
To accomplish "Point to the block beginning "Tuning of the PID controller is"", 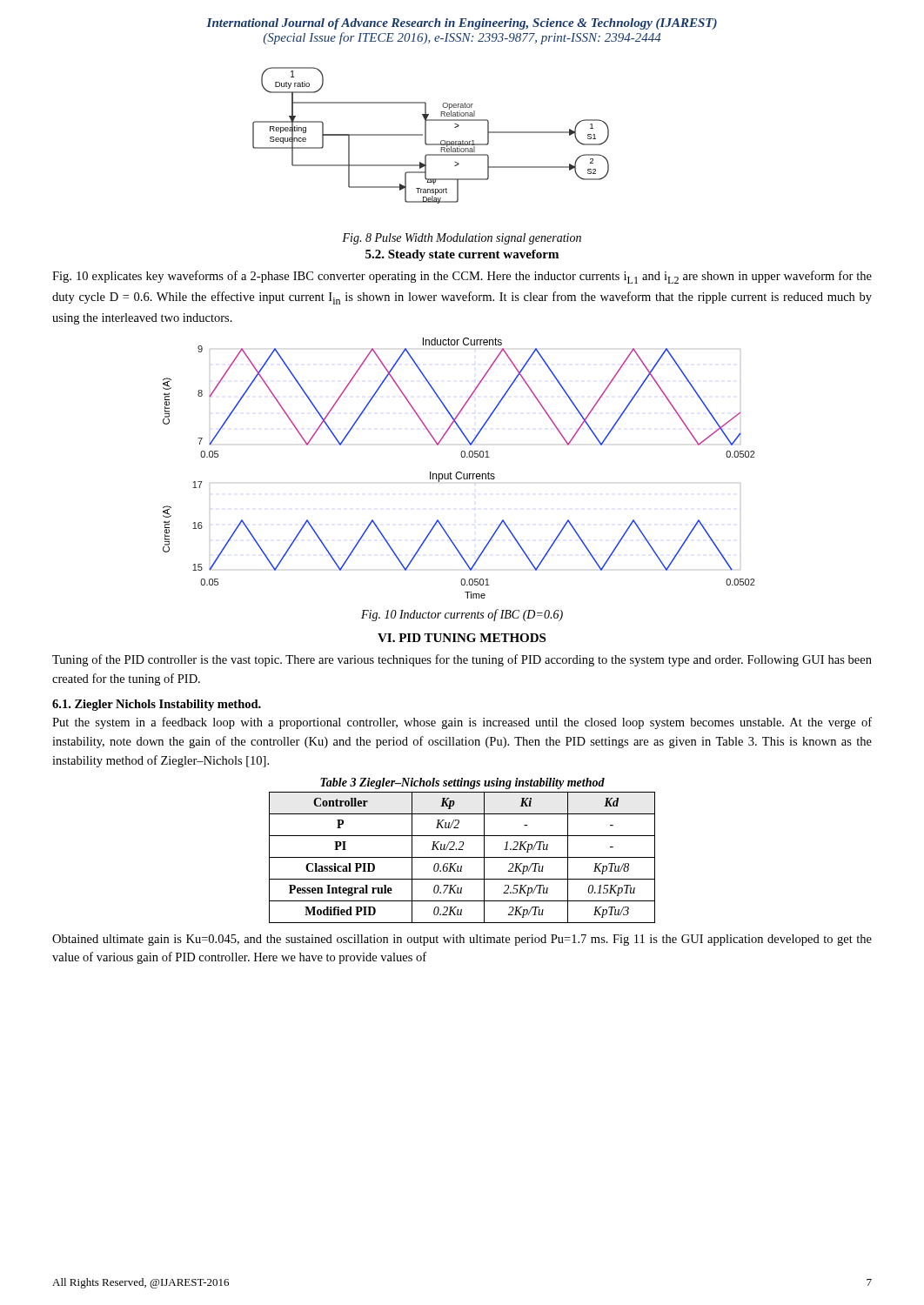I will [462, 669].
